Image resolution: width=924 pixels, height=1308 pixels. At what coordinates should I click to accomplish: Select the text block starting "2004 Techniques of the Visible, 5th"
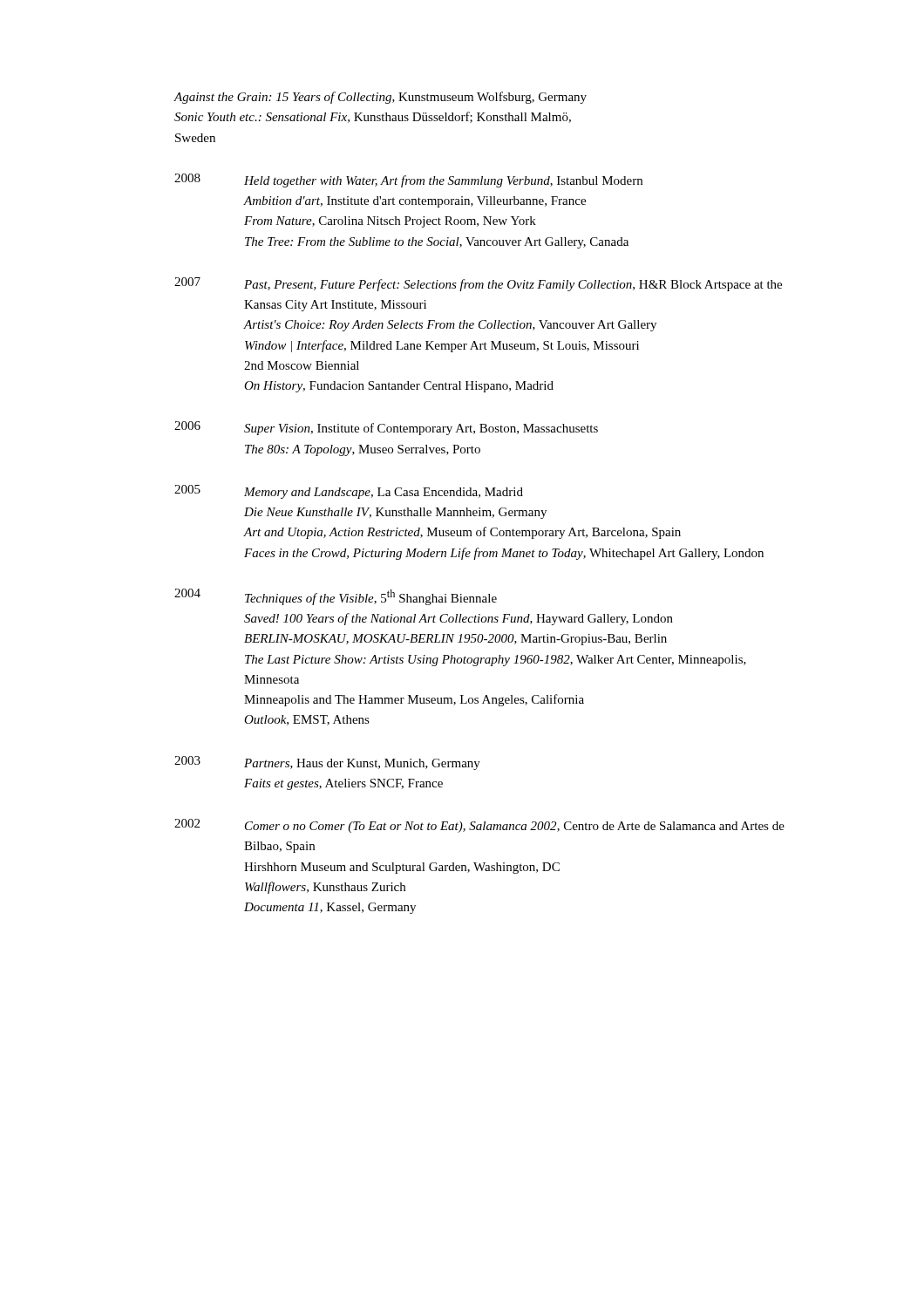coord(479,658)
